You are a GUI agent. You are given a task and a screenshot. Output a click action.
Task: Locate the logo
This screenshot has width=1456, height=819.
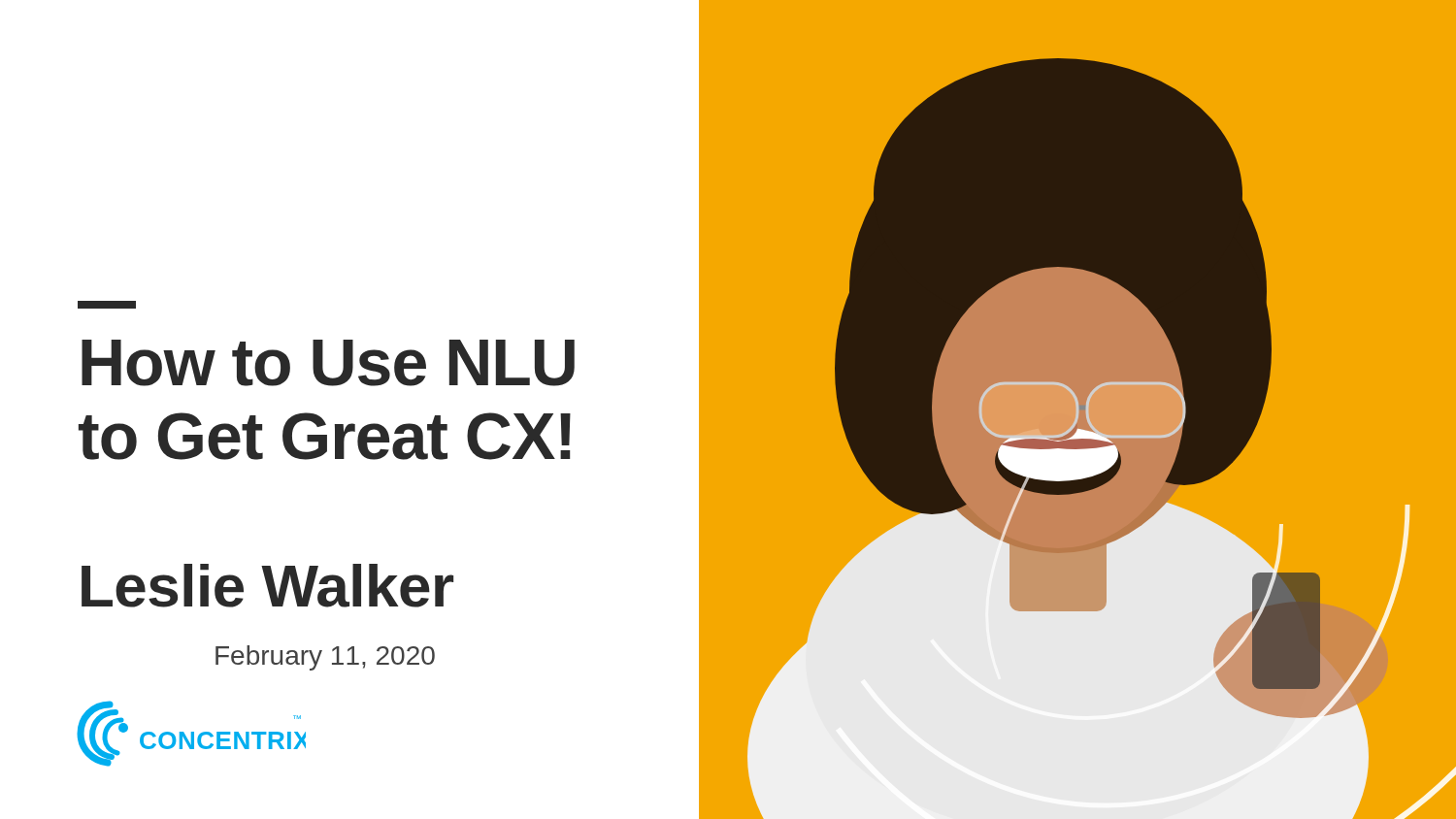pos(189,732)
